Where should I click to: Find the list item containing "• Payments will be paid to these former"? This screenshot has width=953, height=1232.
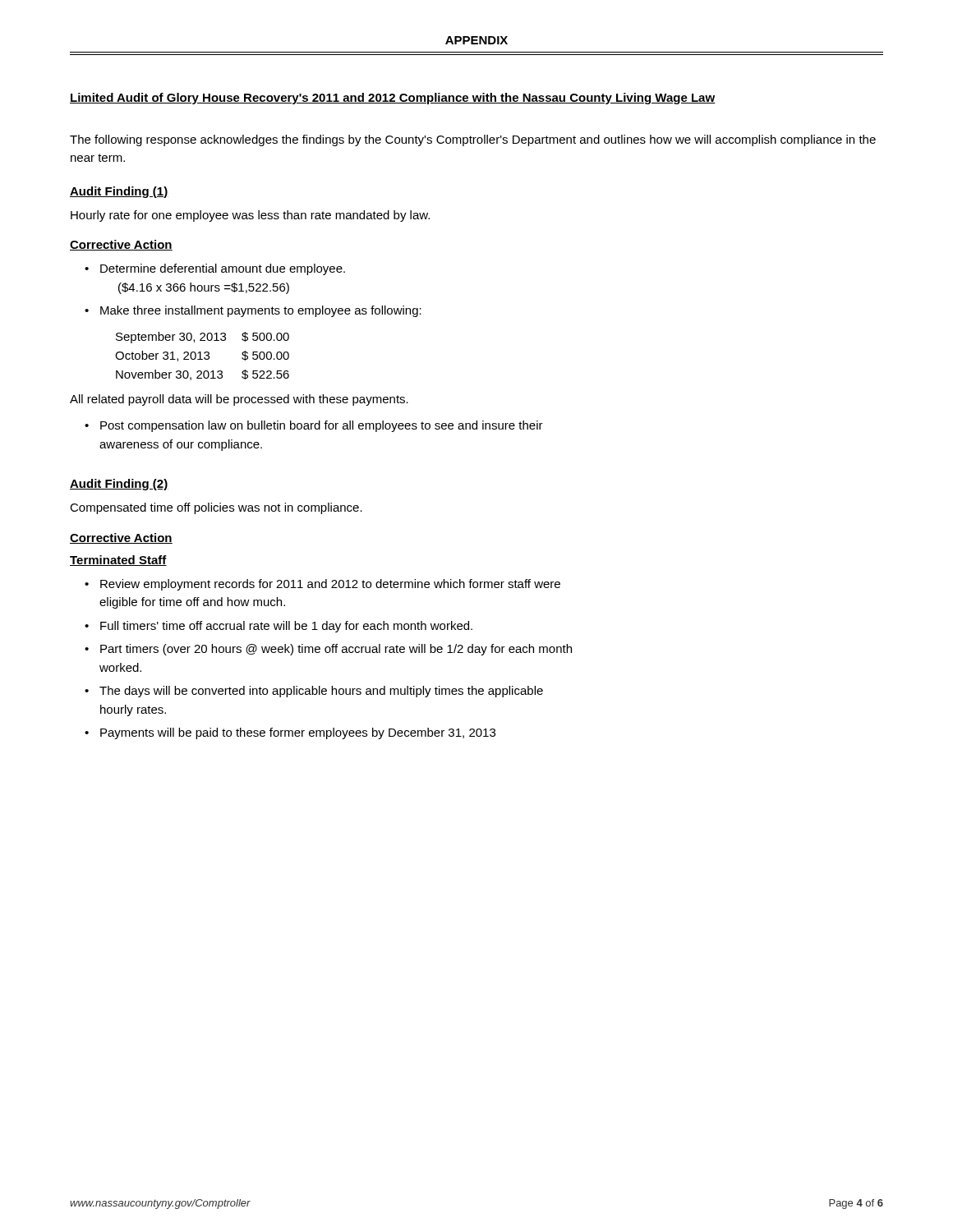click(484, 733)
